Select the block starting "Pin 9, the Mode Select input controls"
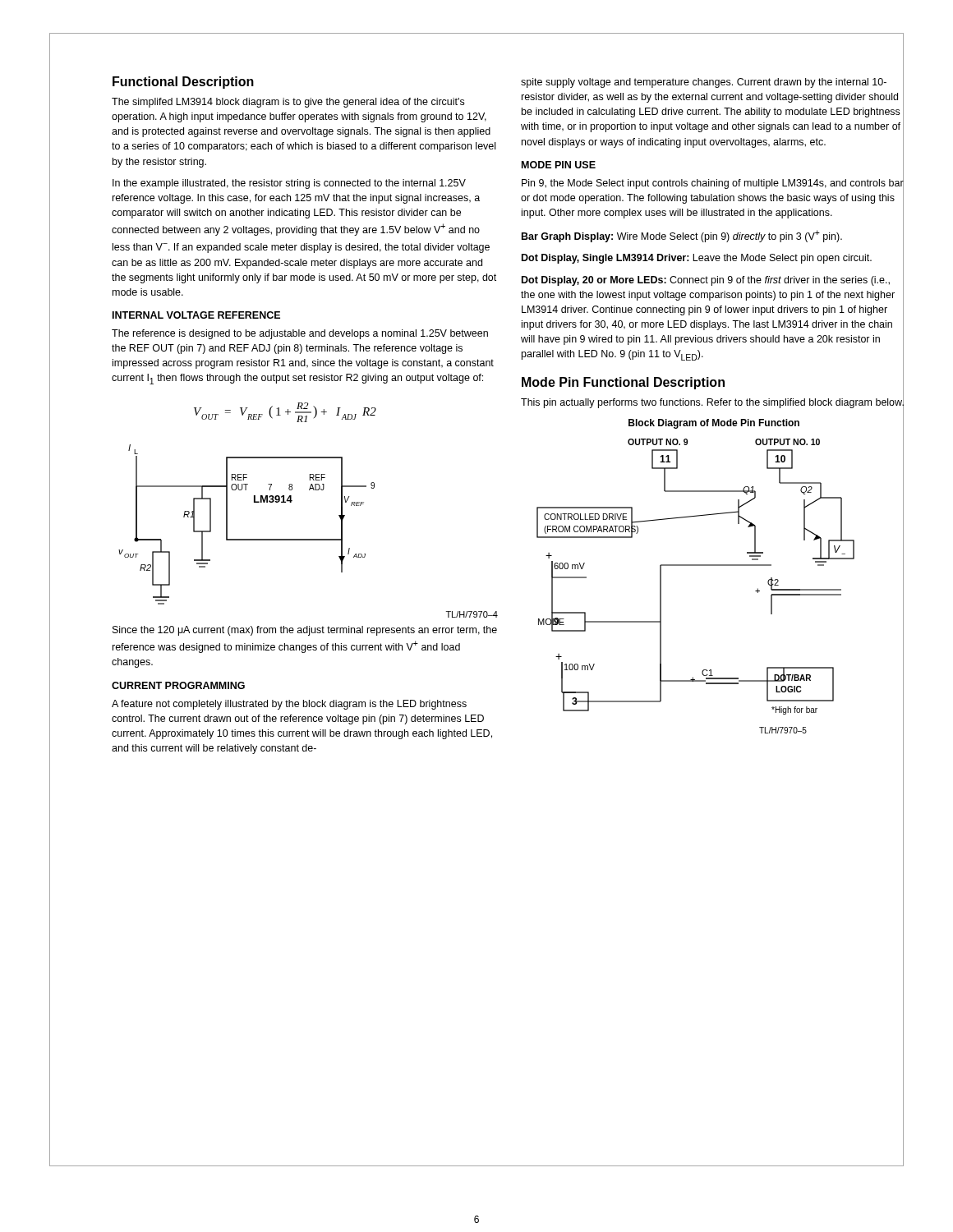953x1232 pixels. [714, 198]
